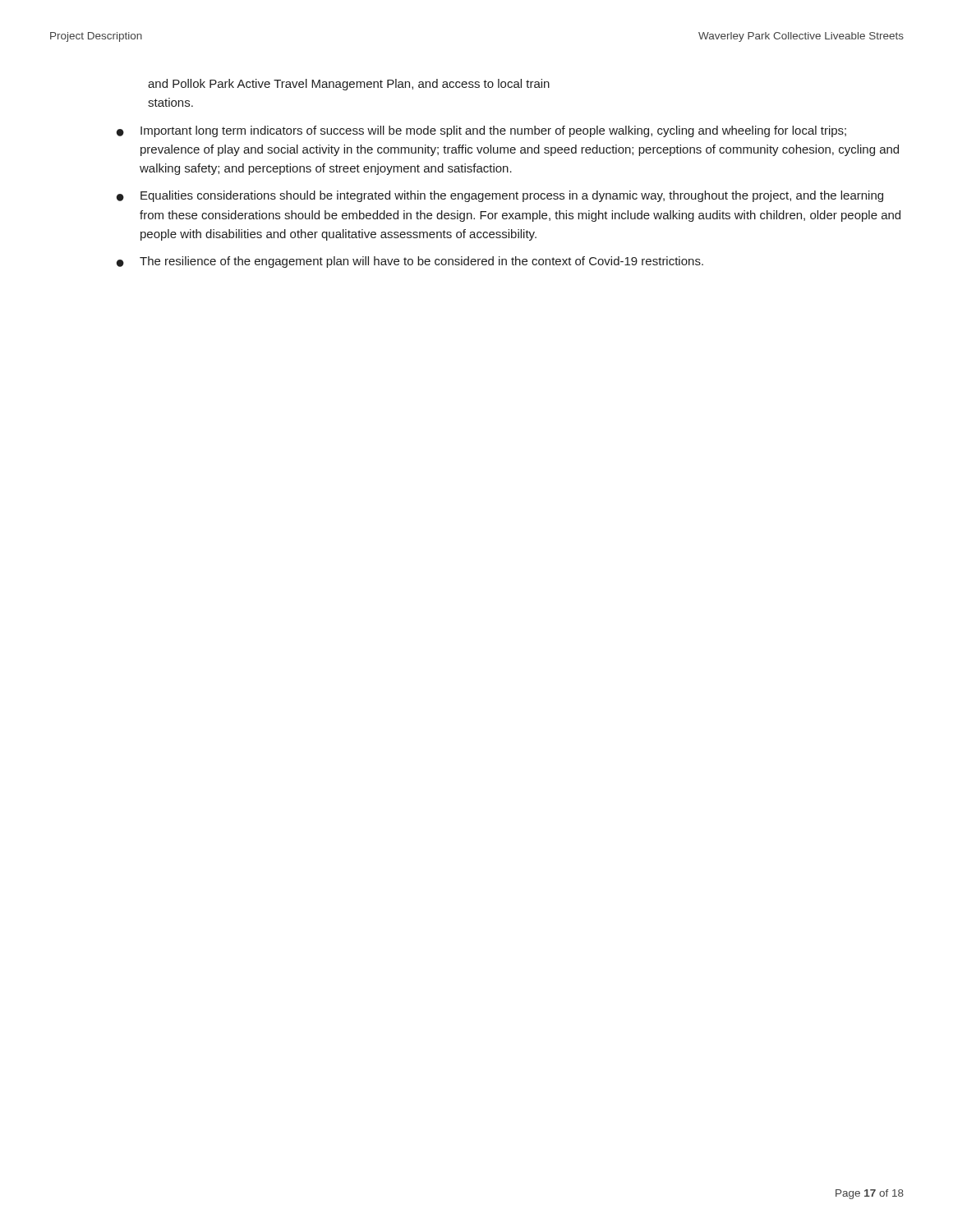Select the list item that says "● Important long term indicators"
This screenshot has height=1232, width=953.
[x=509, y=149]
